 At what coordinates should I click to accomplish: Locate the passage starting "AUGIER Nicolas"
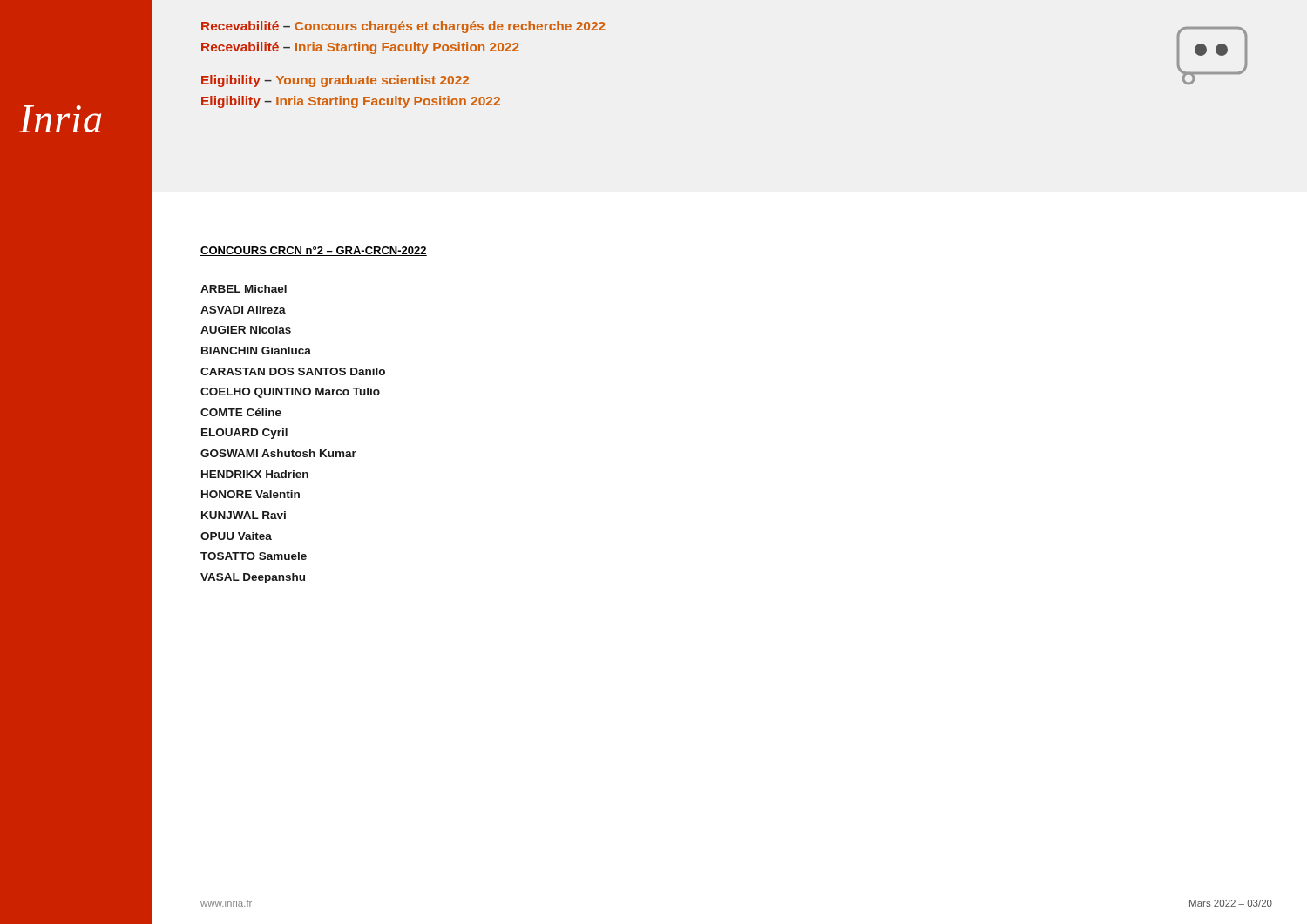click(246, 330)
